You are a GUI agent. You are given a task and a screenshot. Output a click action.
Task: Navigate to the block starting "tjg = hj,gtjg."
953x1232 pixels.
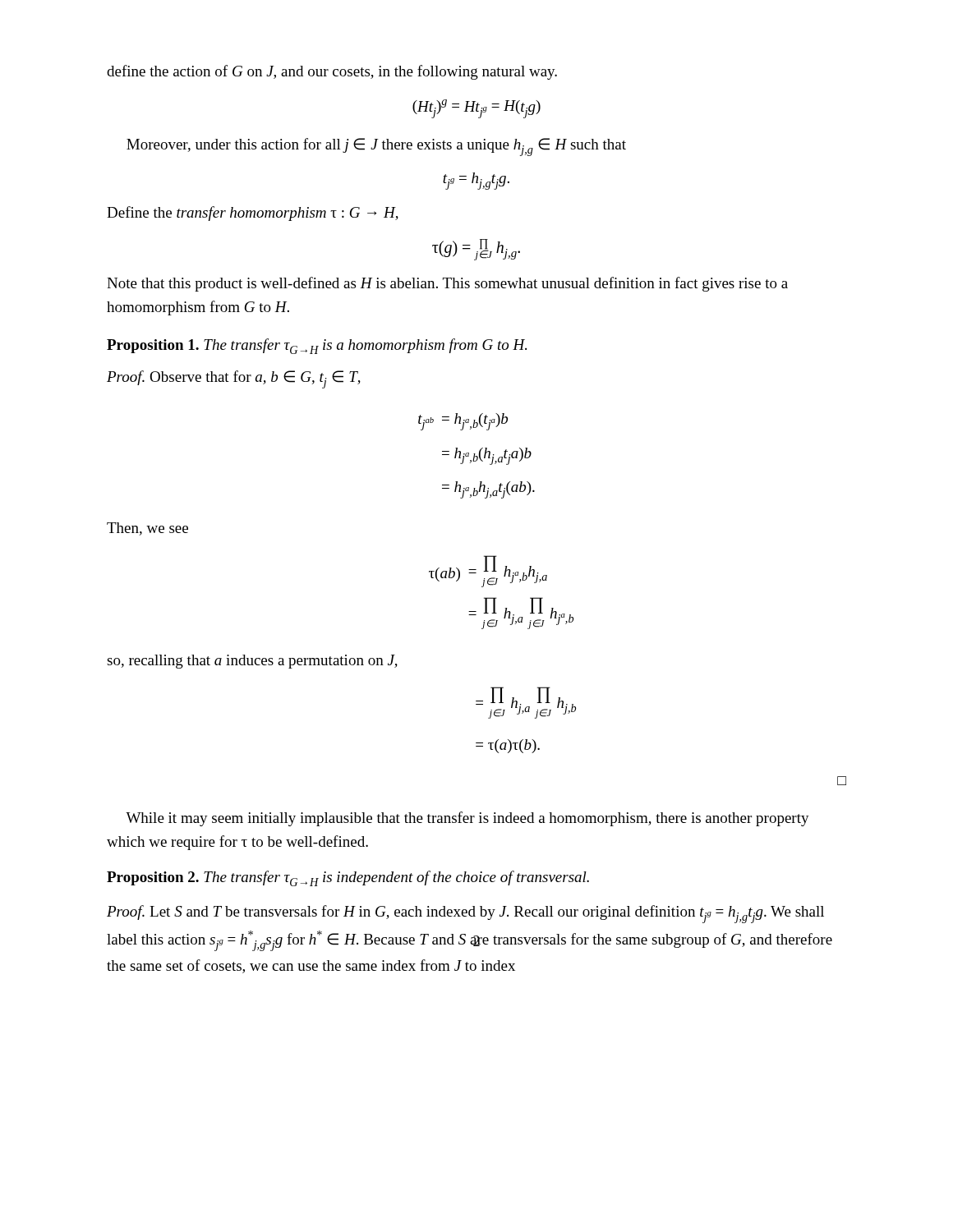[x=476, y=180]
